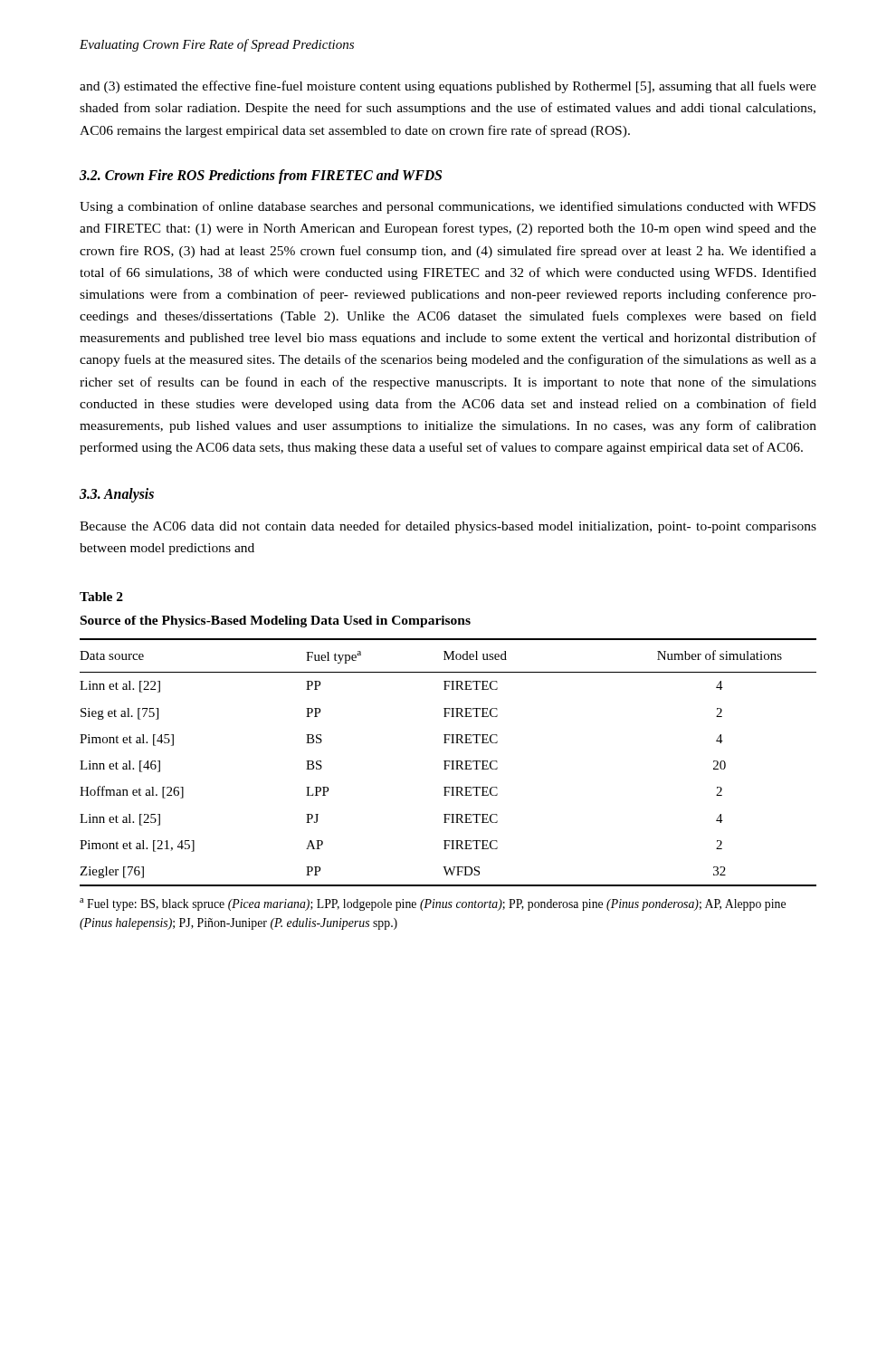Where is the passage that starts "a Fuel type: BS,"?

pos(433,912)
